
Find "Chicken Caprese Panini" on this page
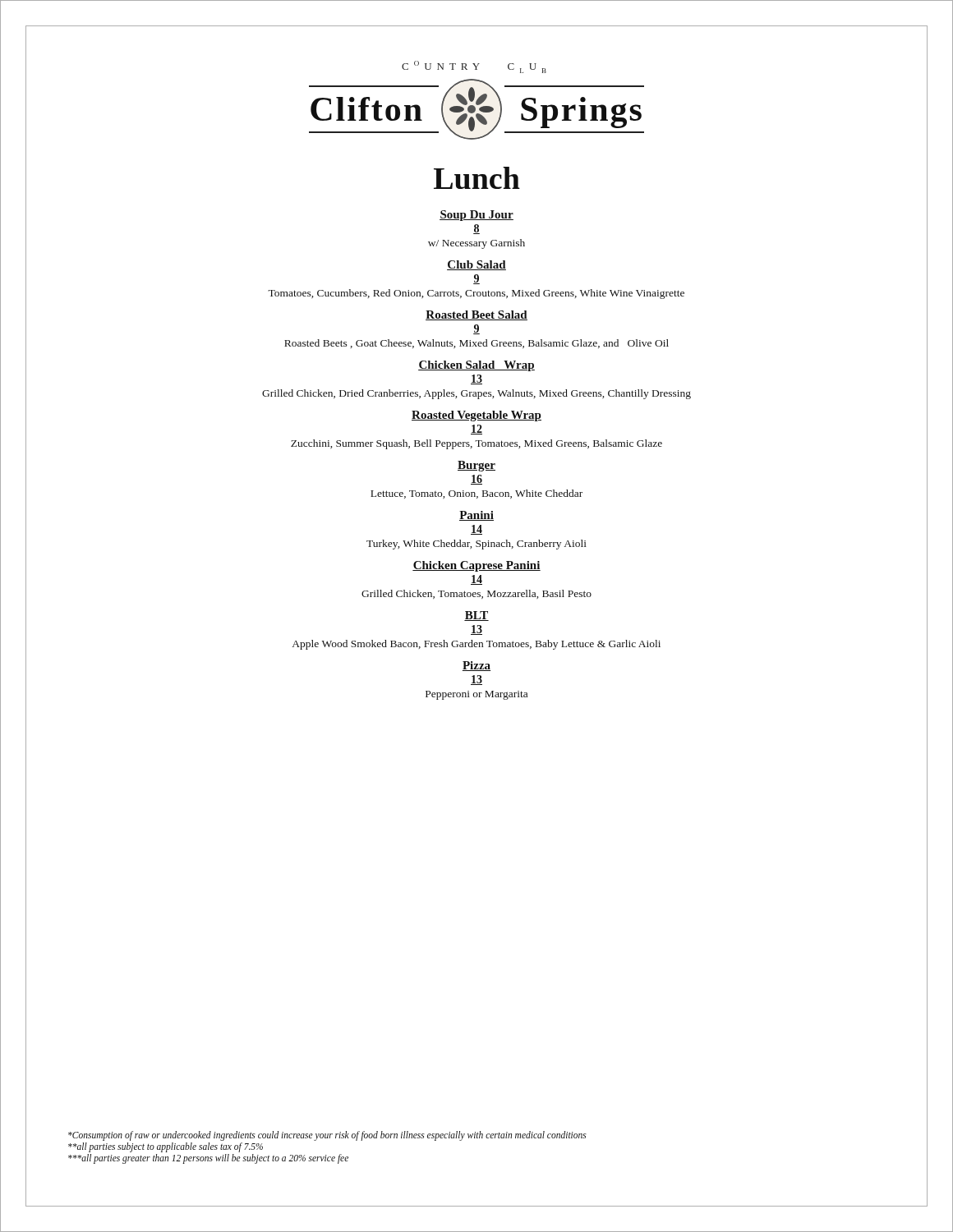coord(476,565)
